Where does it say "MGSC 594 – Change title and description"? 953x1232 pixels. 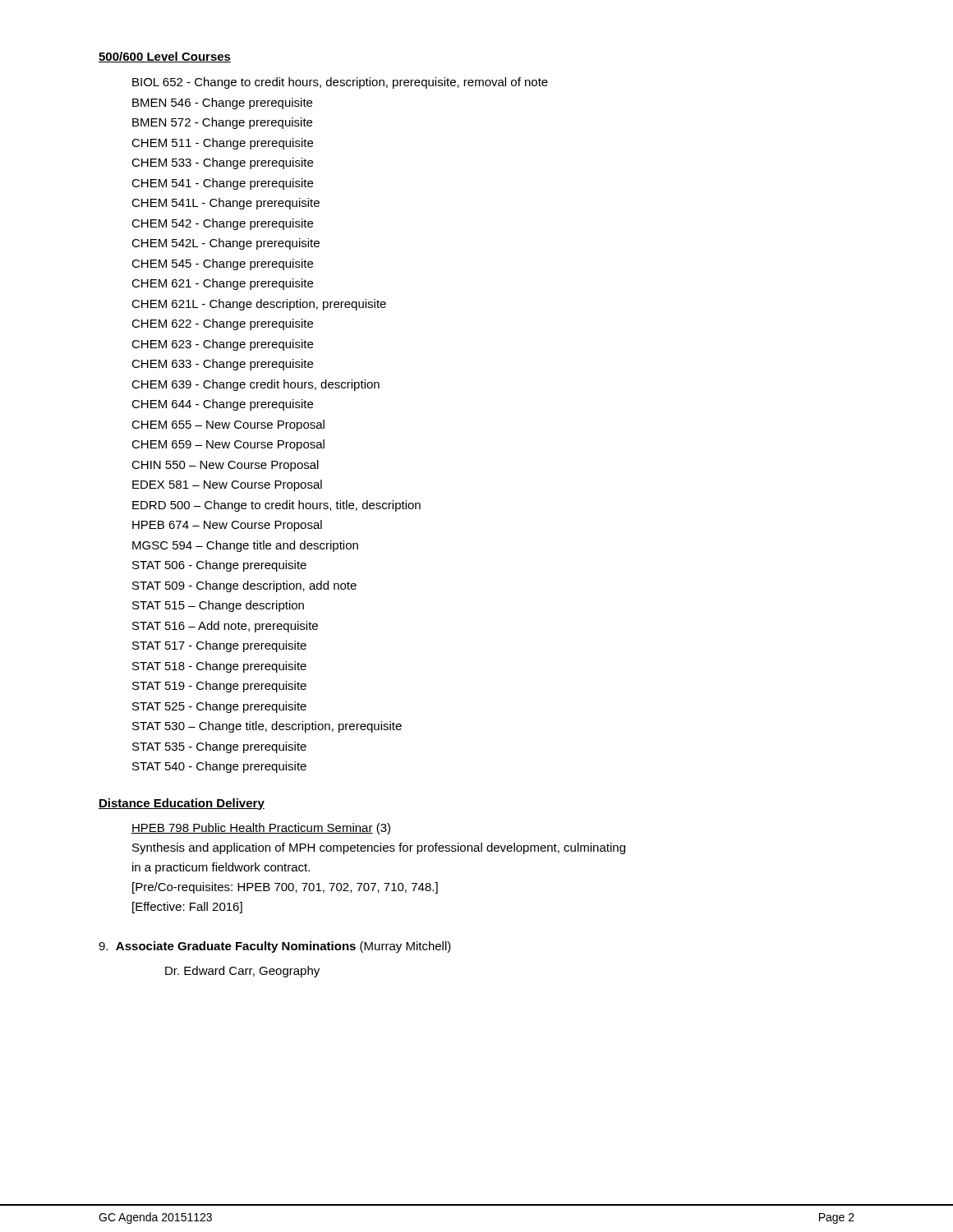pos(245,545)
